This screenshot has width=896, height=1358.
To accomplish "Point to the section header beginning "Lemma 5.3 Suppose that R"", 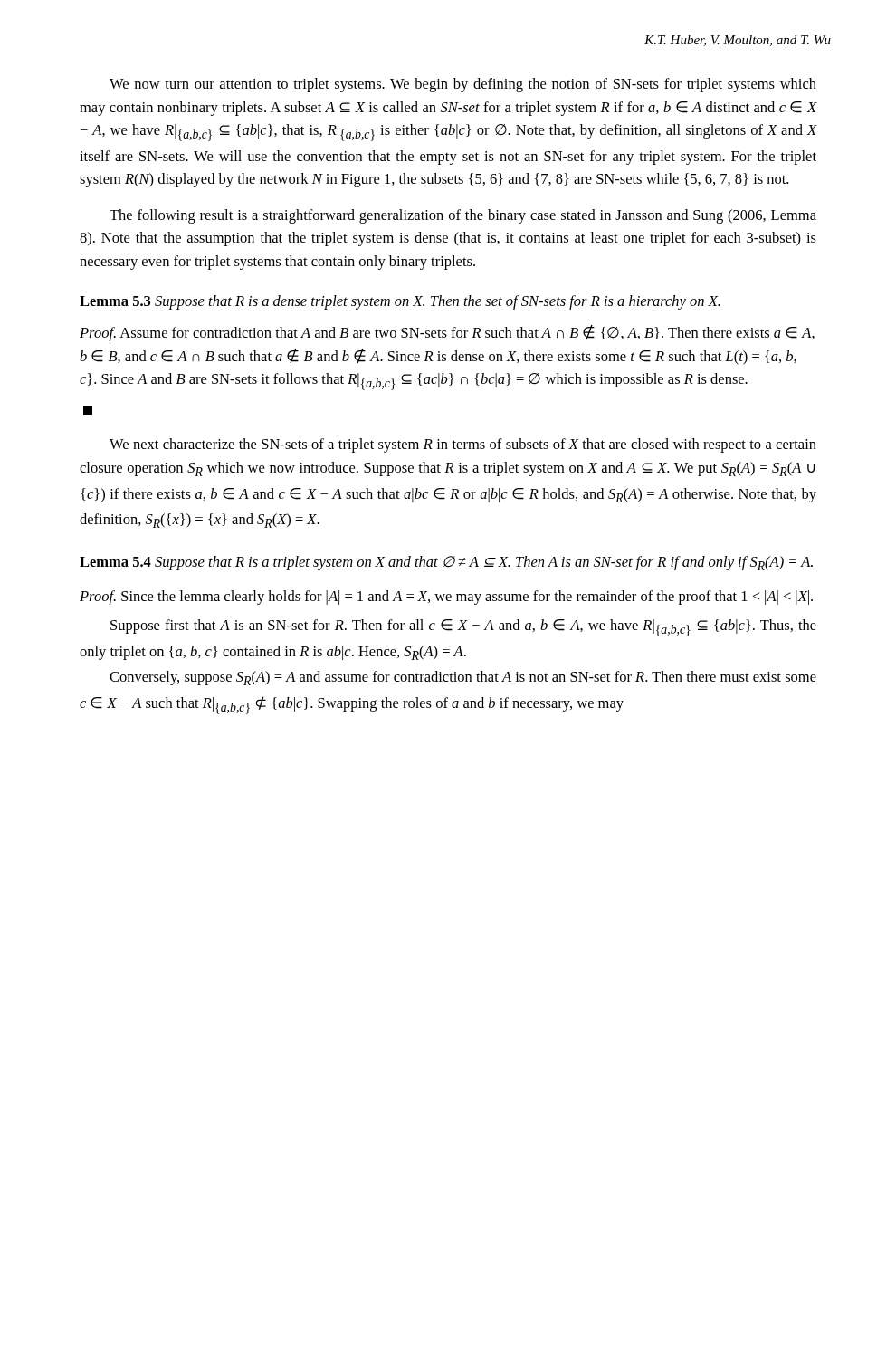I will 400,301.
